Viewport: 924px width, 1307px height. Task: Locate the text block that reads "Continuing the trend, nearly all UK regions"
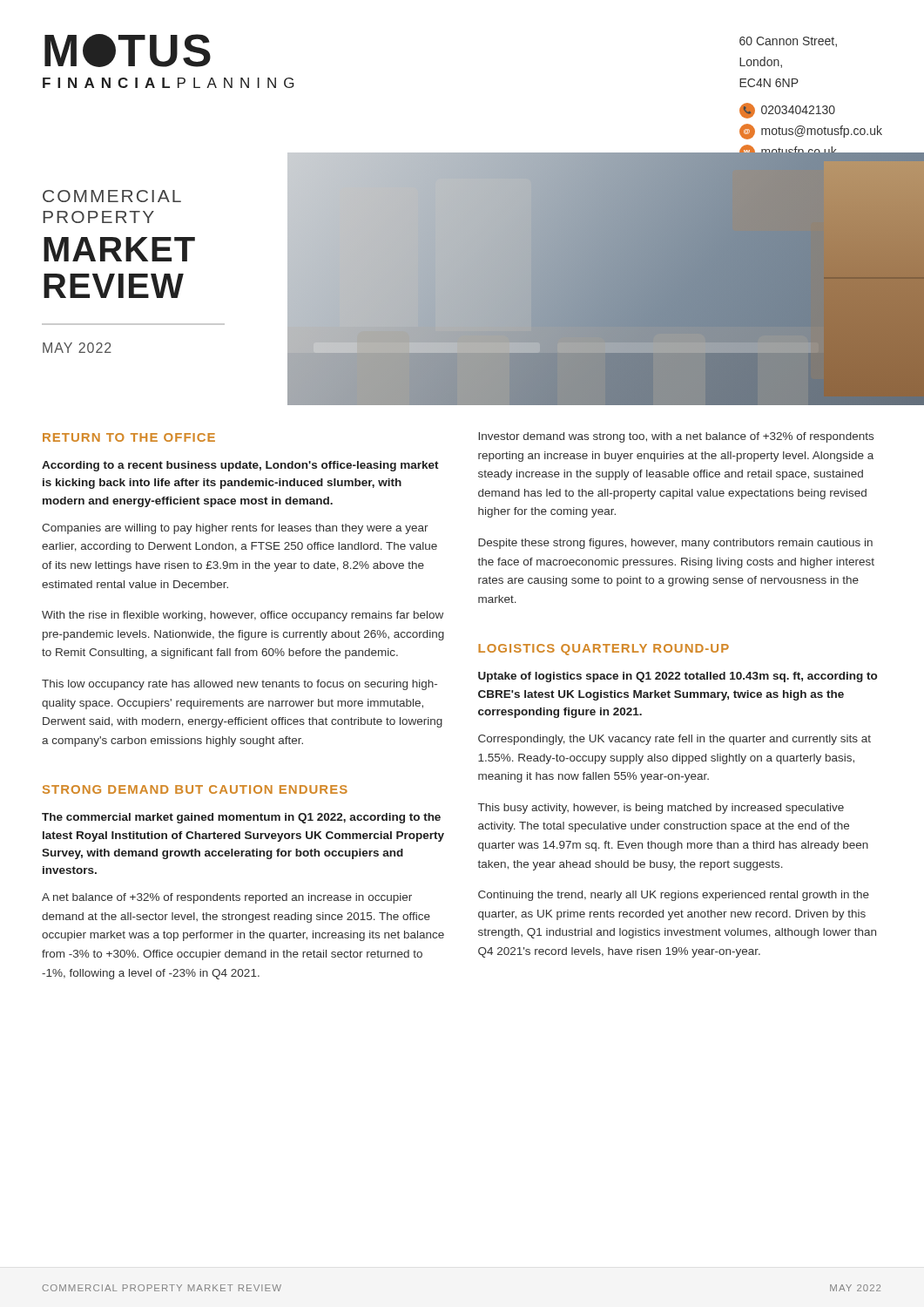677,923
